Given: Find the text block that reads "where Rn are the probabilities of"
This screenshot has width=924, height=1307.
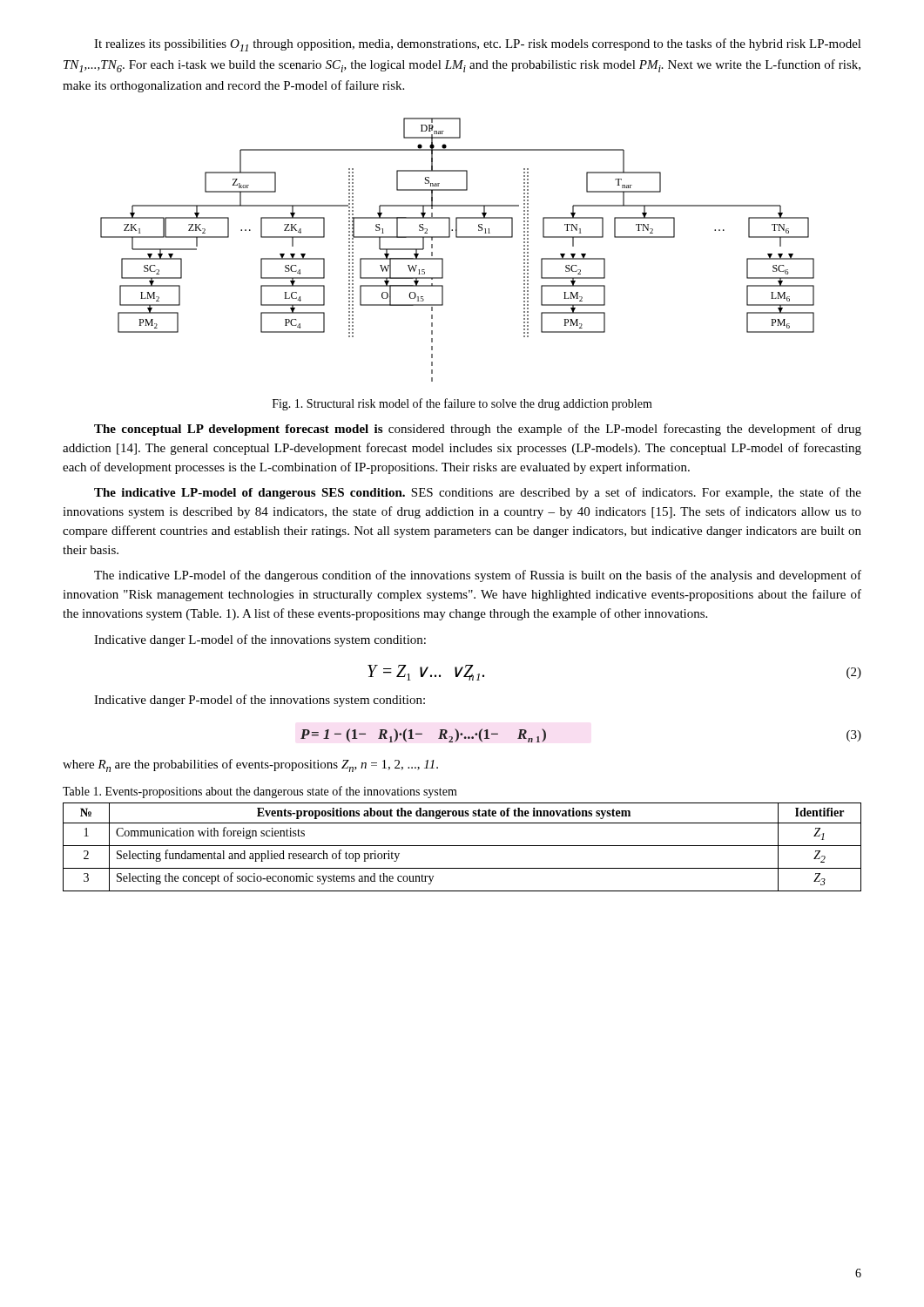Looking at the screenshot, I should point(251,766).
